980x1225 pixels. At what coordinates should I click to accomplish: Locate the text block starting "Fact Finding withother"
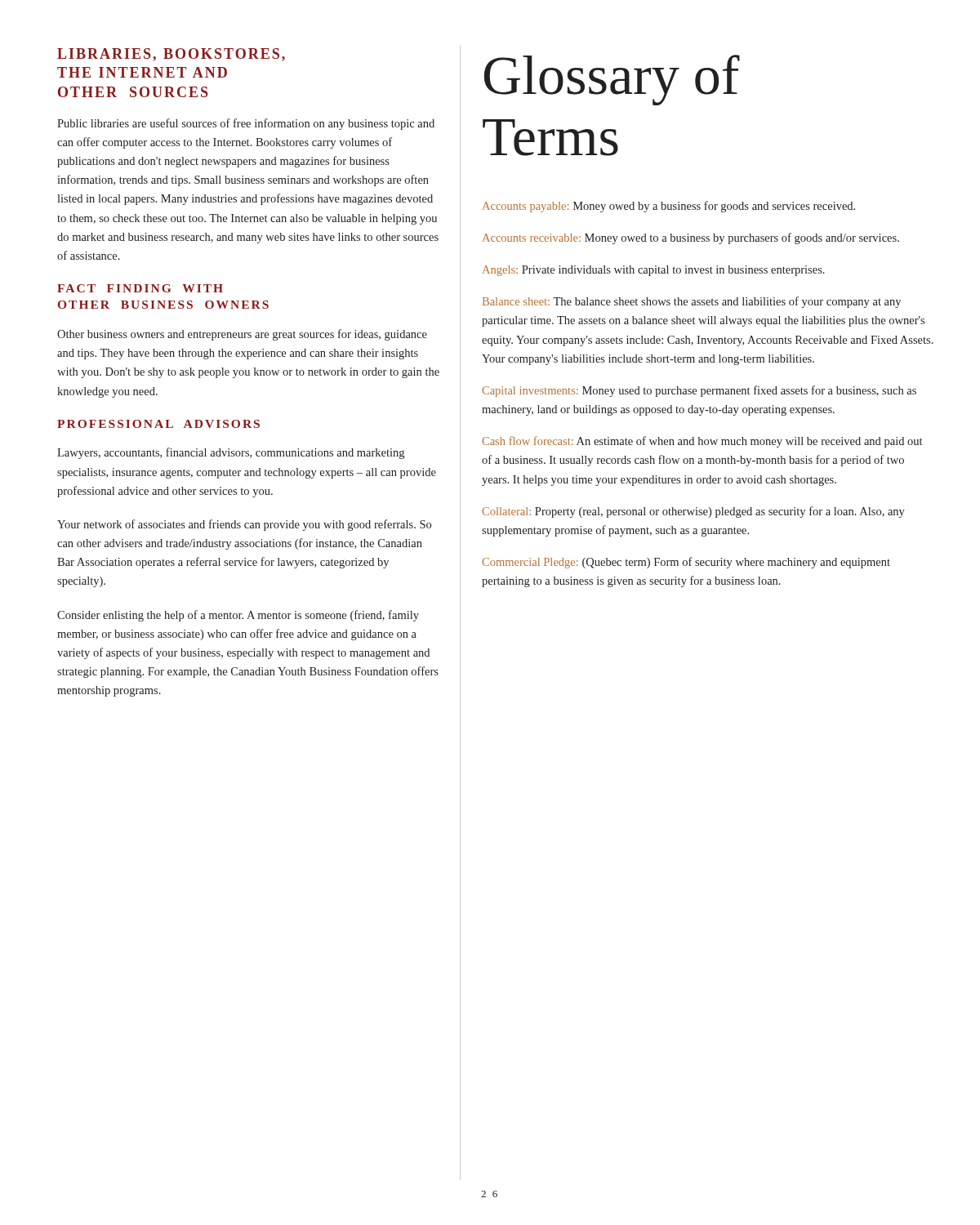(x=249, y=297)
